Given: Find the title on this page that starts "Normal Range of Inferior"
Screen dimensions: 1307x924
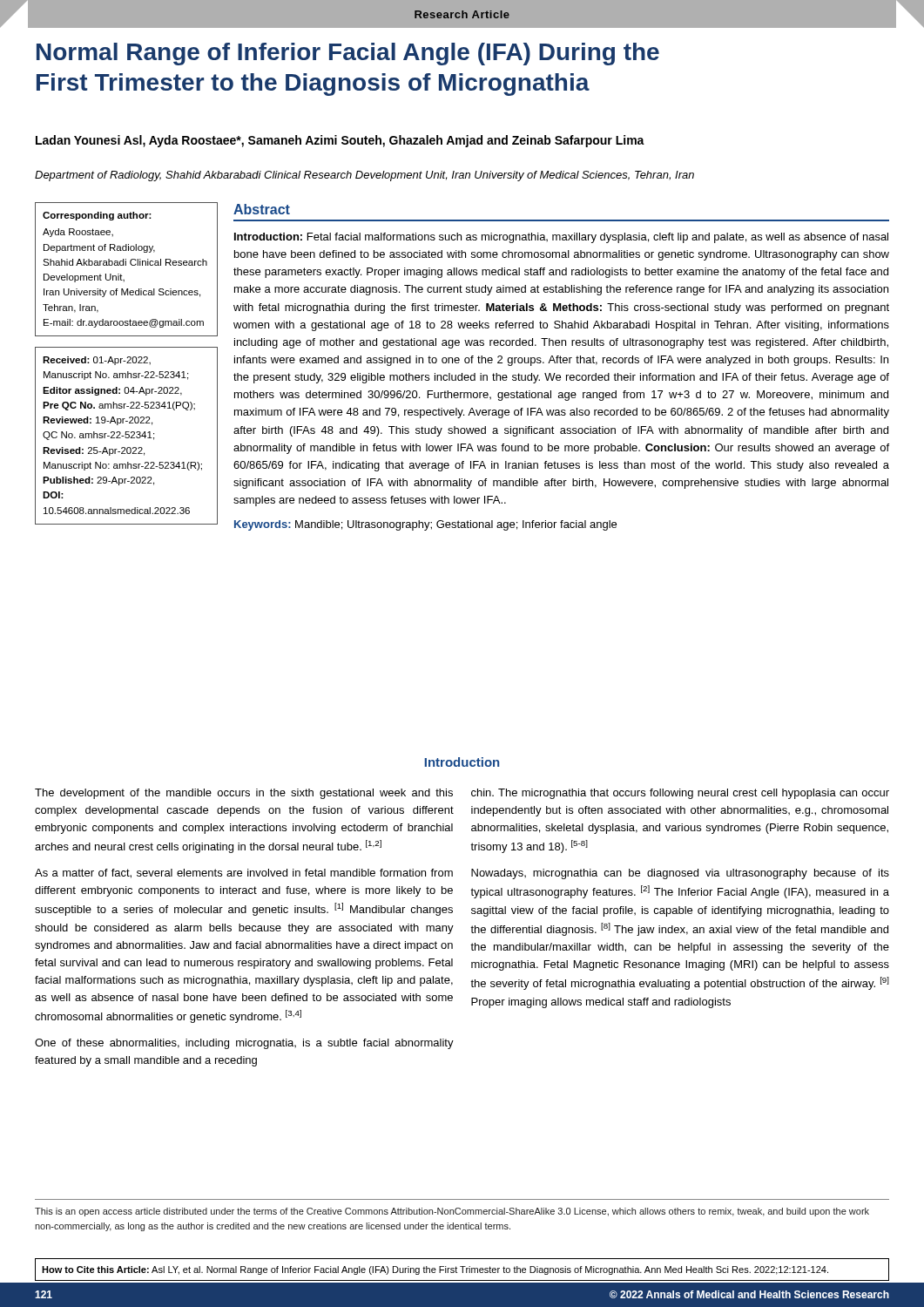Looking at the screenshot, I should click(347, 67).
